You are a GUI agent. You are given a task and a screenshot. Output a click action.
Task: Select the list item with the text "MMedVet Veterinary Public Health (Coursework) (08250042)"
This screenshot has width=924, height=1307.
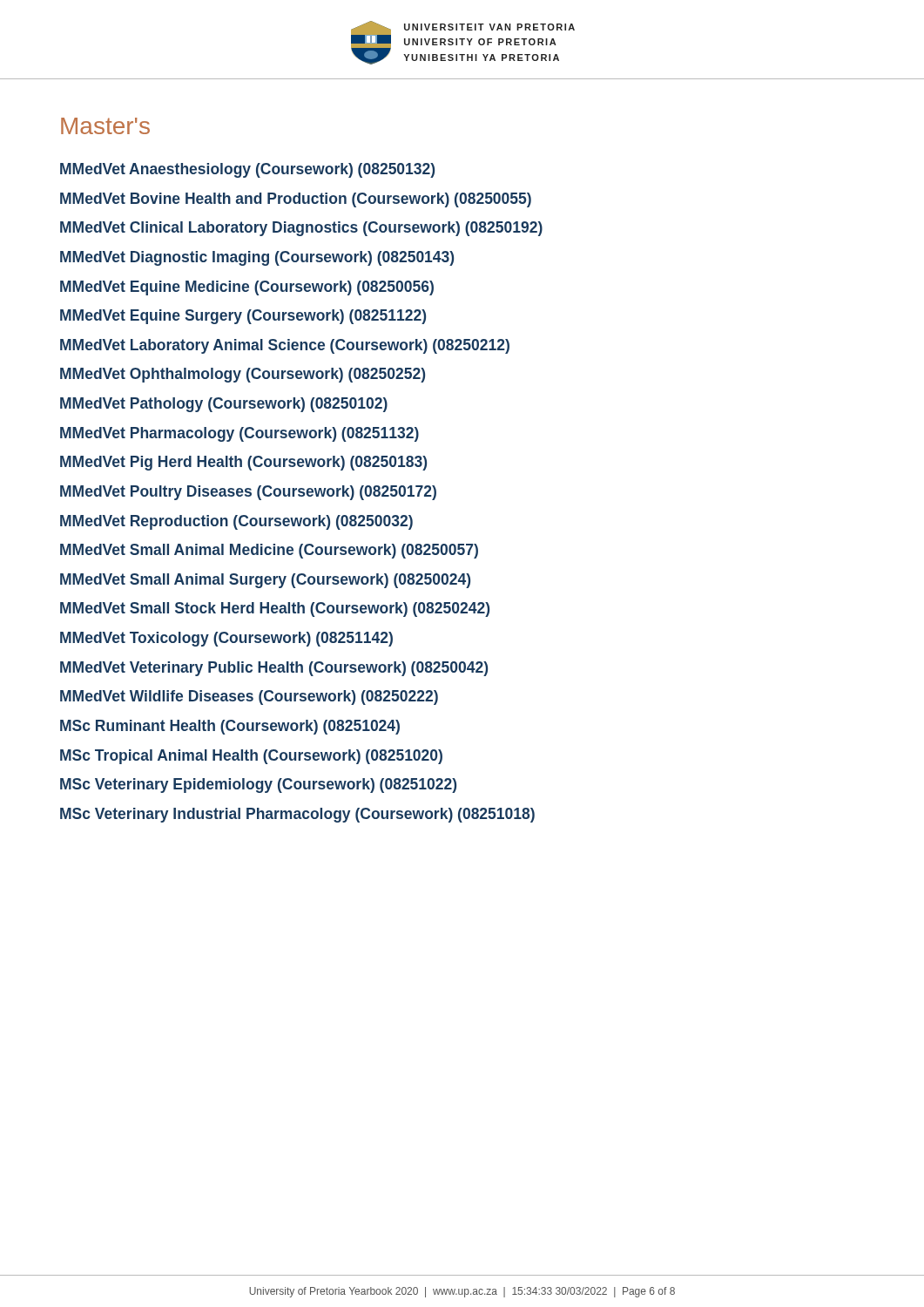(x=274, y=667)
